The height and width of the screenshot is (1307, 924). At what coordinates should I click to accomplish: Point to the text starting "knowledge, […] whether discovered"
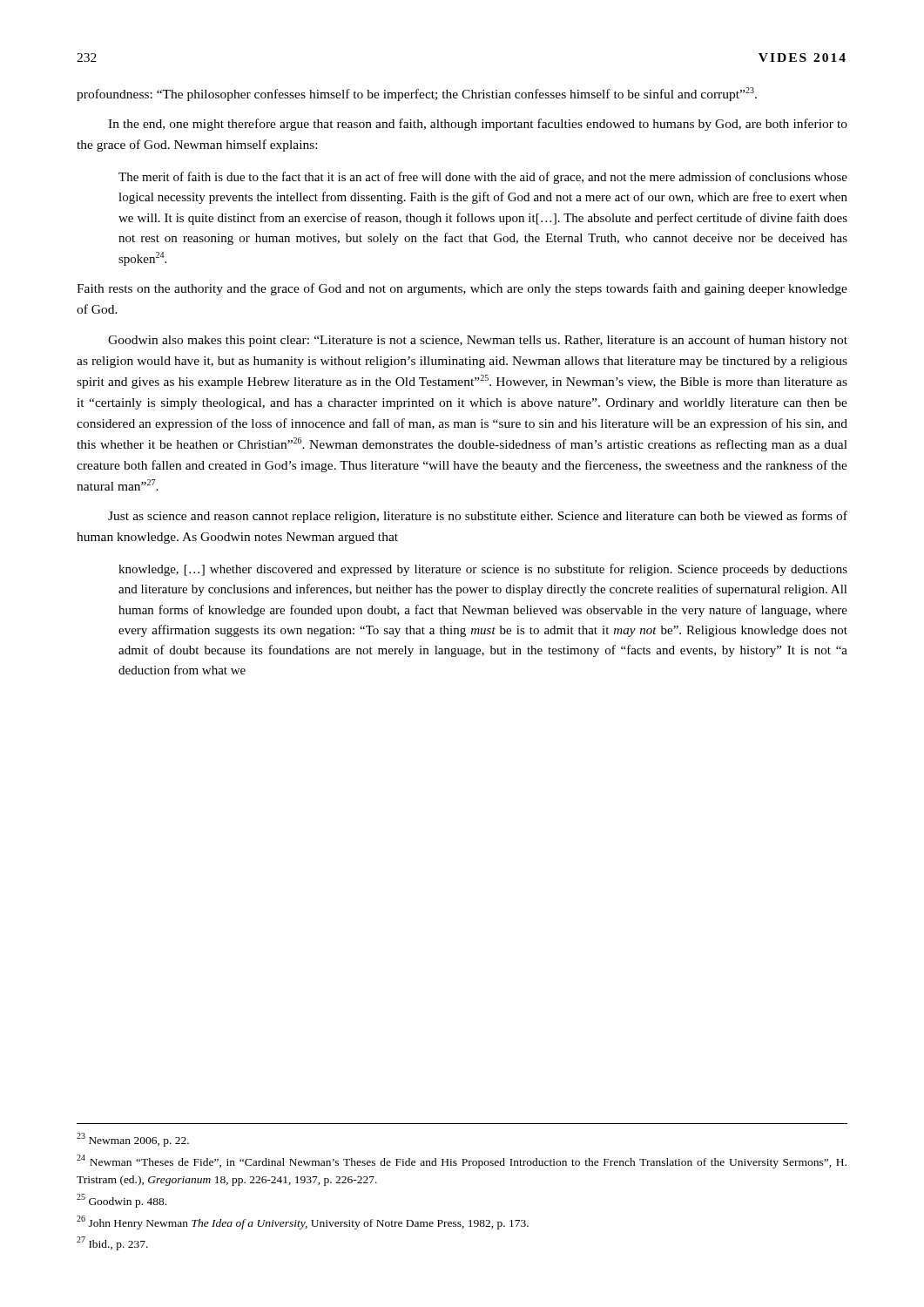coord(483,620)
